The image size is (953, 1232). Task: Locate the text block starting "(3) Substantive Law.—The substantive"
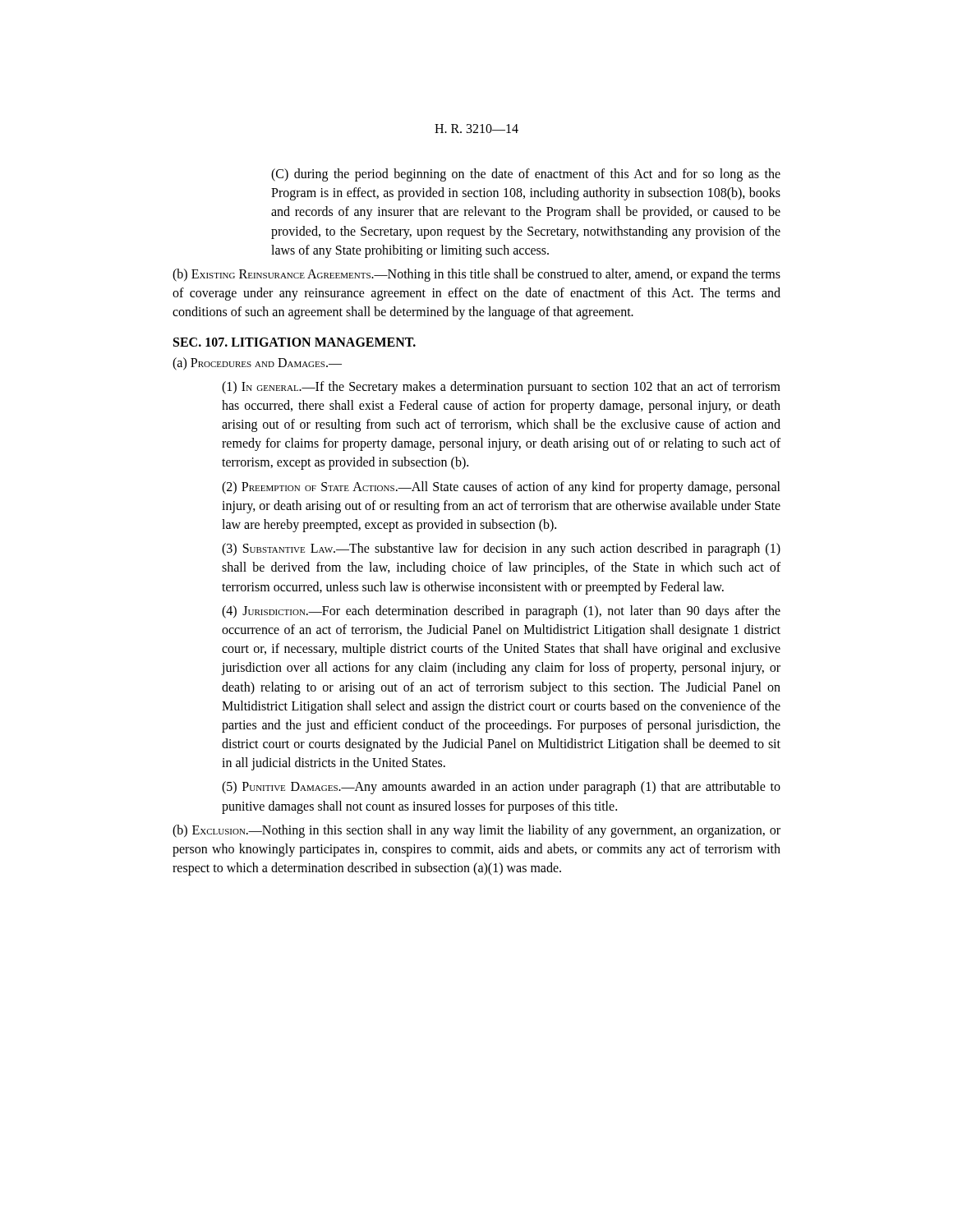tap(501, 568)
